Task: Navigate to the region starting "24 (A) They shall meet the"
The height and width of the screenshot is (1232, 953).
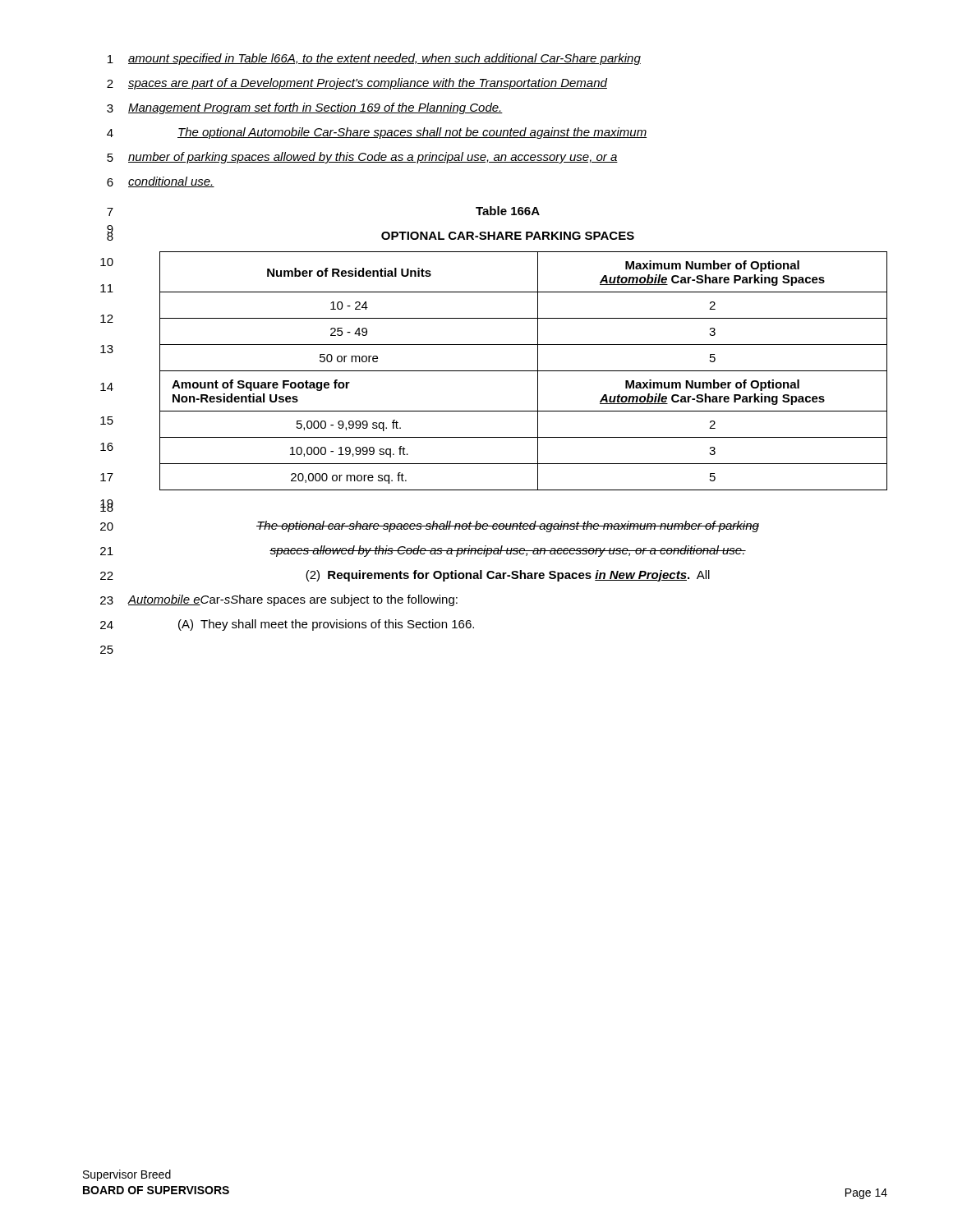Action: point(287,625)
